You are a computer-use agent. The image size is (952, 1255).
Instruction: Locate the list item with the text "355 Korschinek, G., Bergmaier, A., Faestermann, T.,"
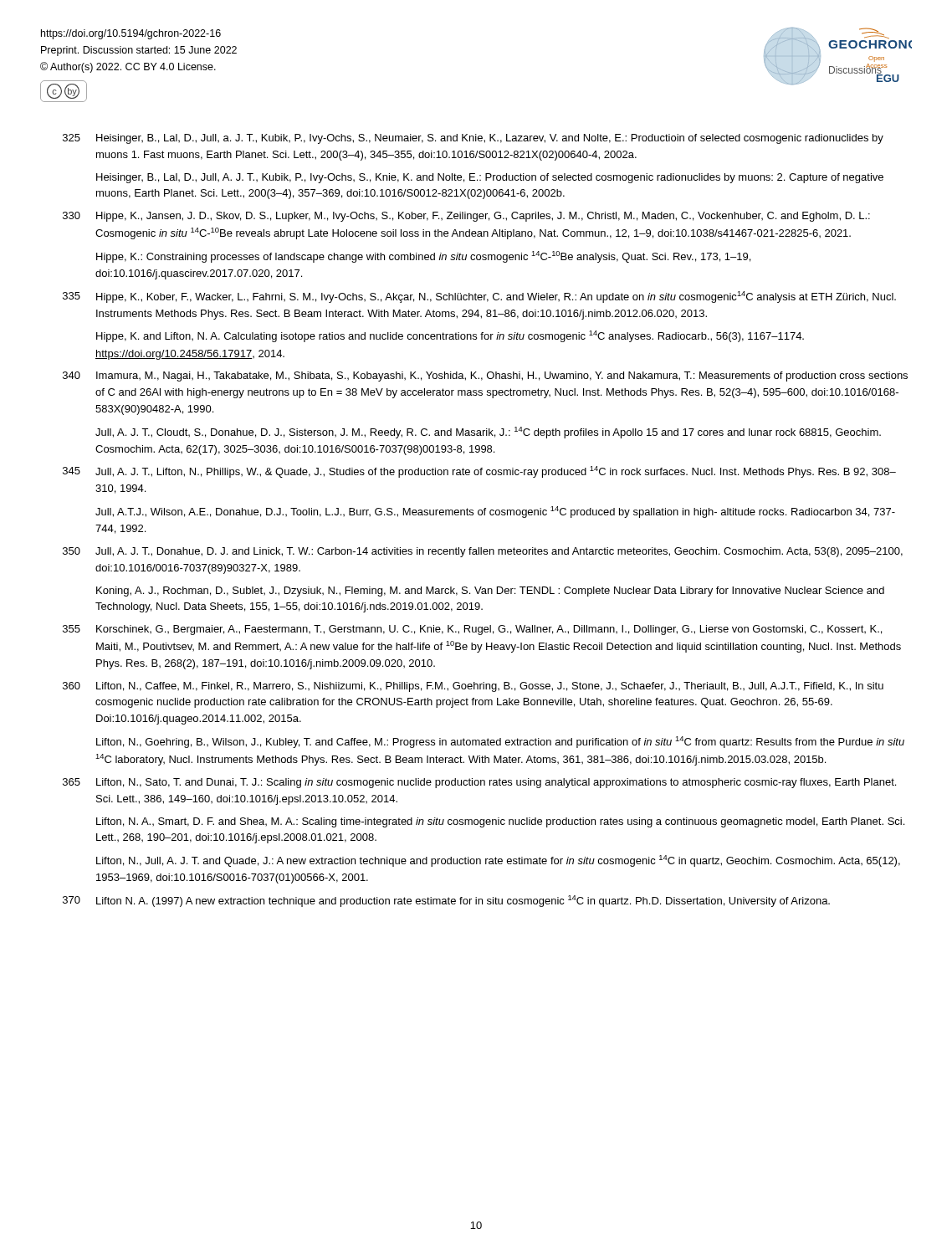tap(476, 646)
